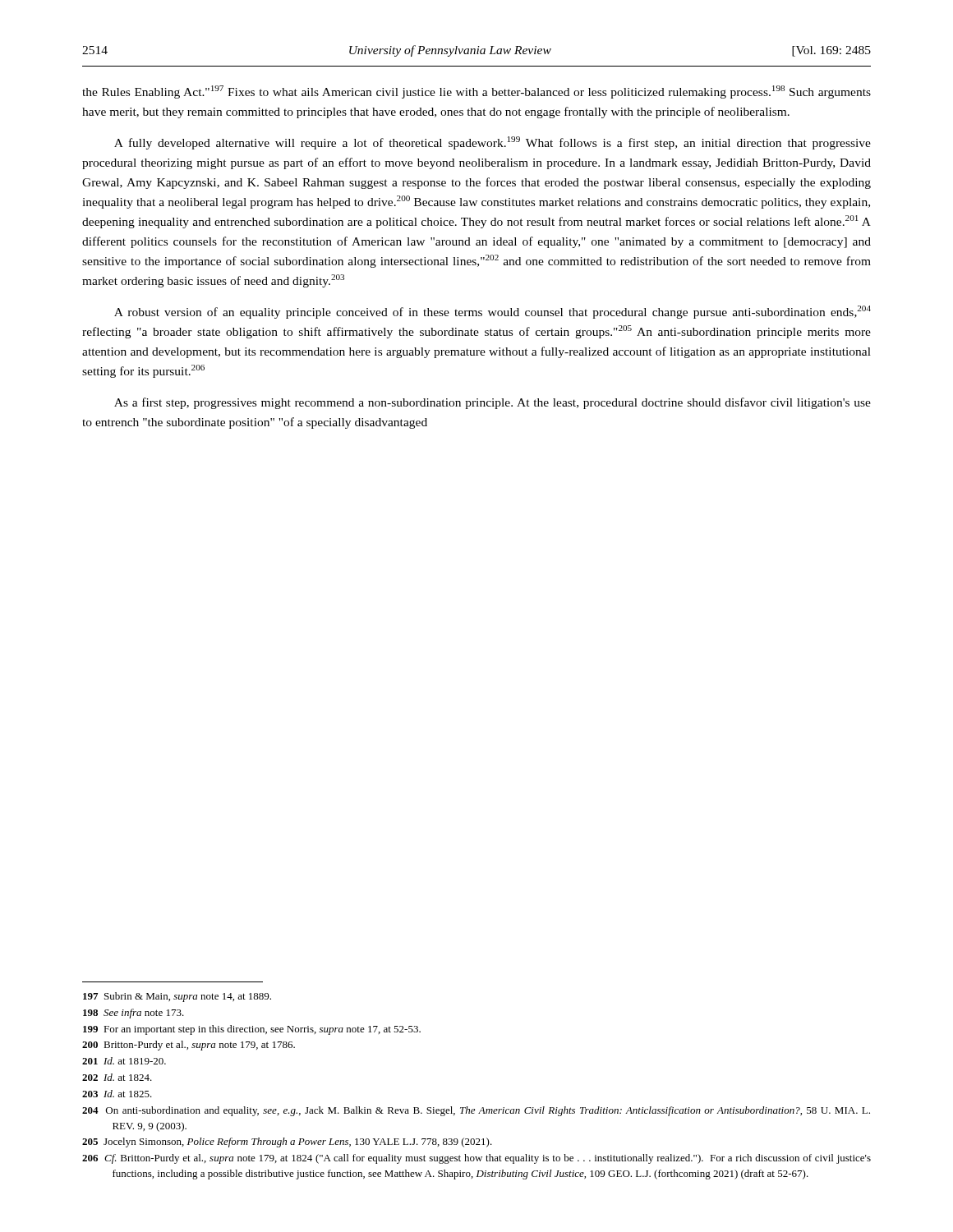Locate the block of text that opens with "A robust version of an equality principle"
This screenshot has height=1232, width=953.
pyautogui.click(x=476, y=340)
